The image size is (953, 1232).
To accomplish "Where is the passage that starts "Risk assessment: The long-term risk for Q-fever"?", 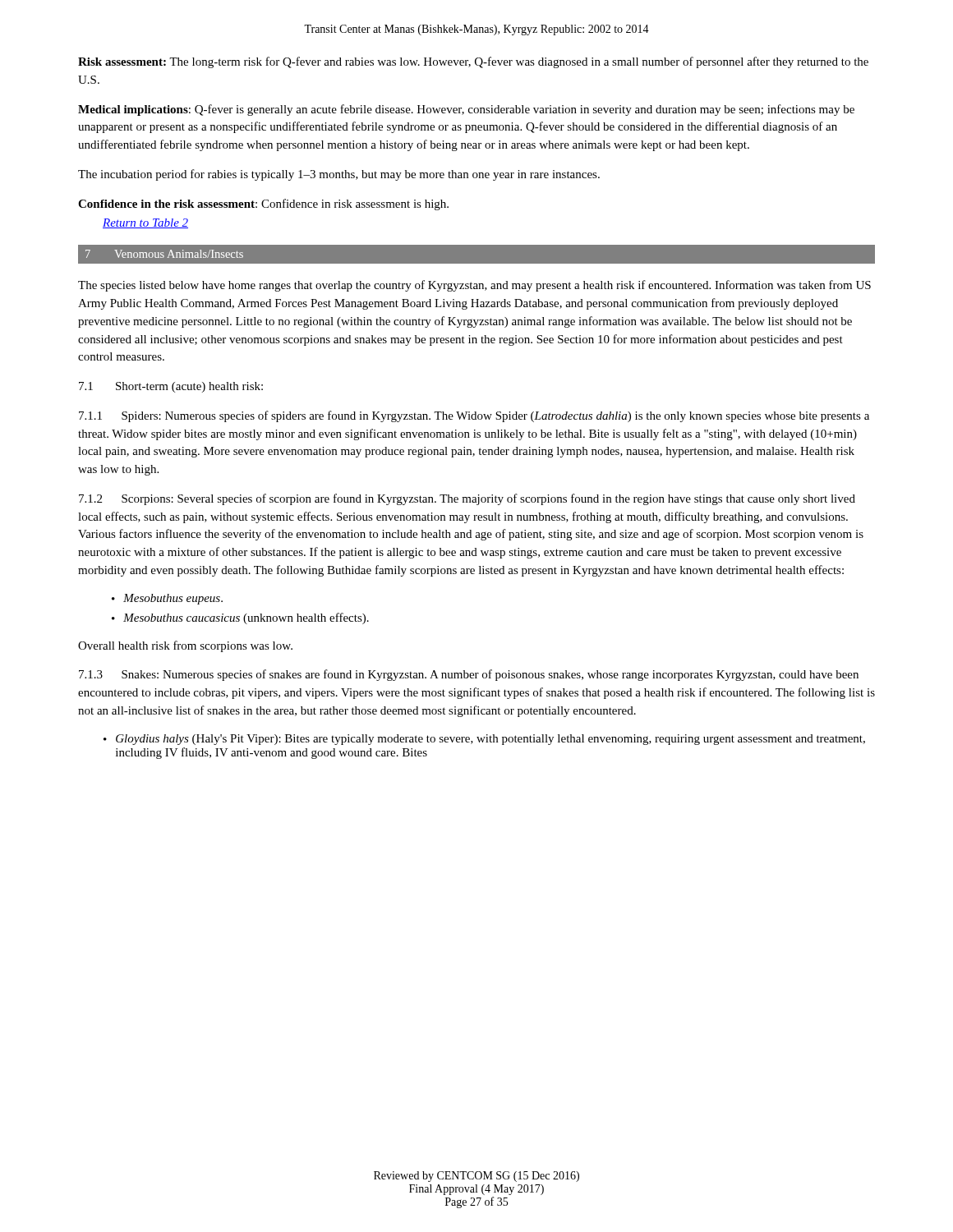I will pyautogui.click(x=476, y=71).
